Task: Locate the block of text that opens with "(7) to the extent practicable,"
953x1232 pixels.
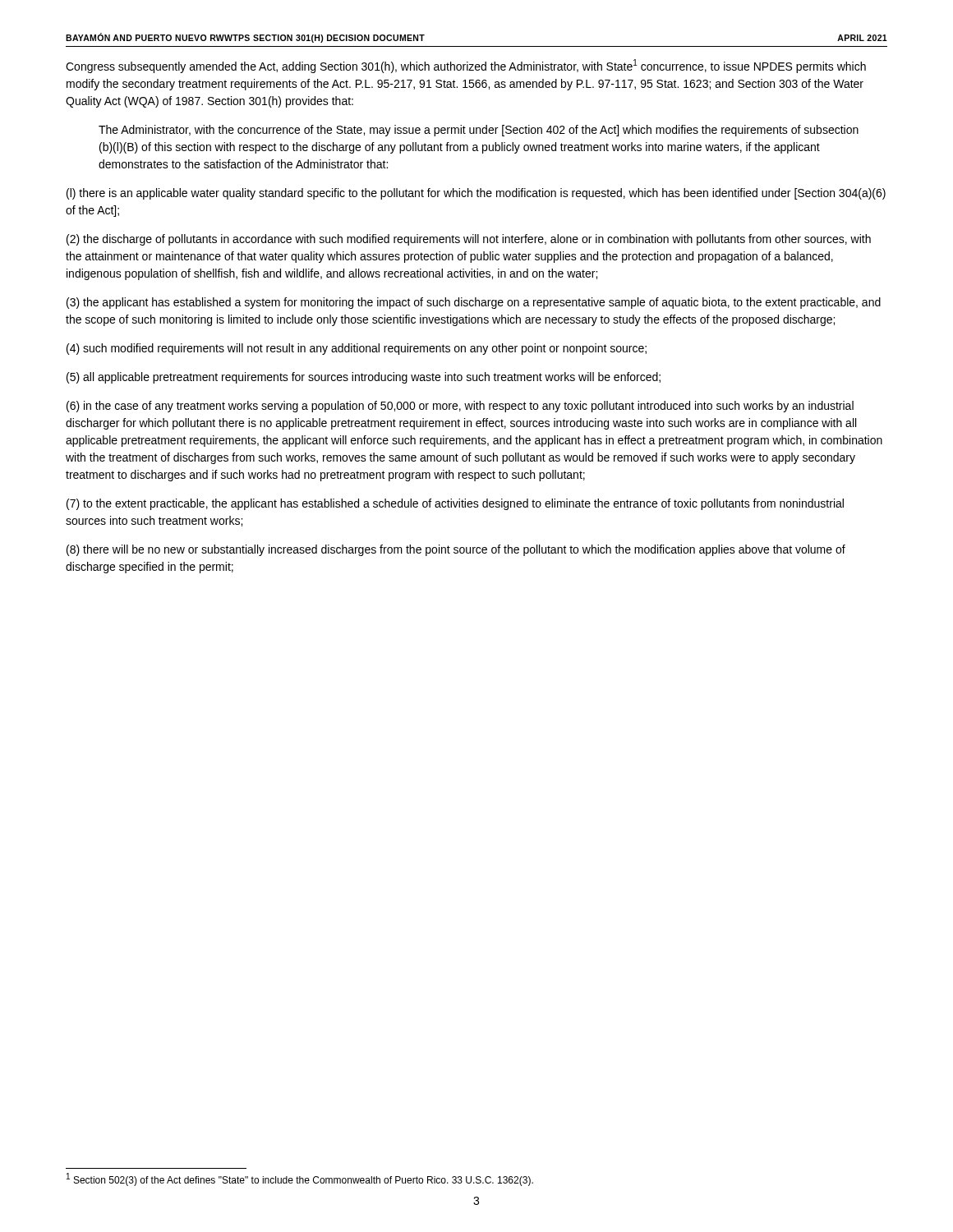Action: click(455, 512)
